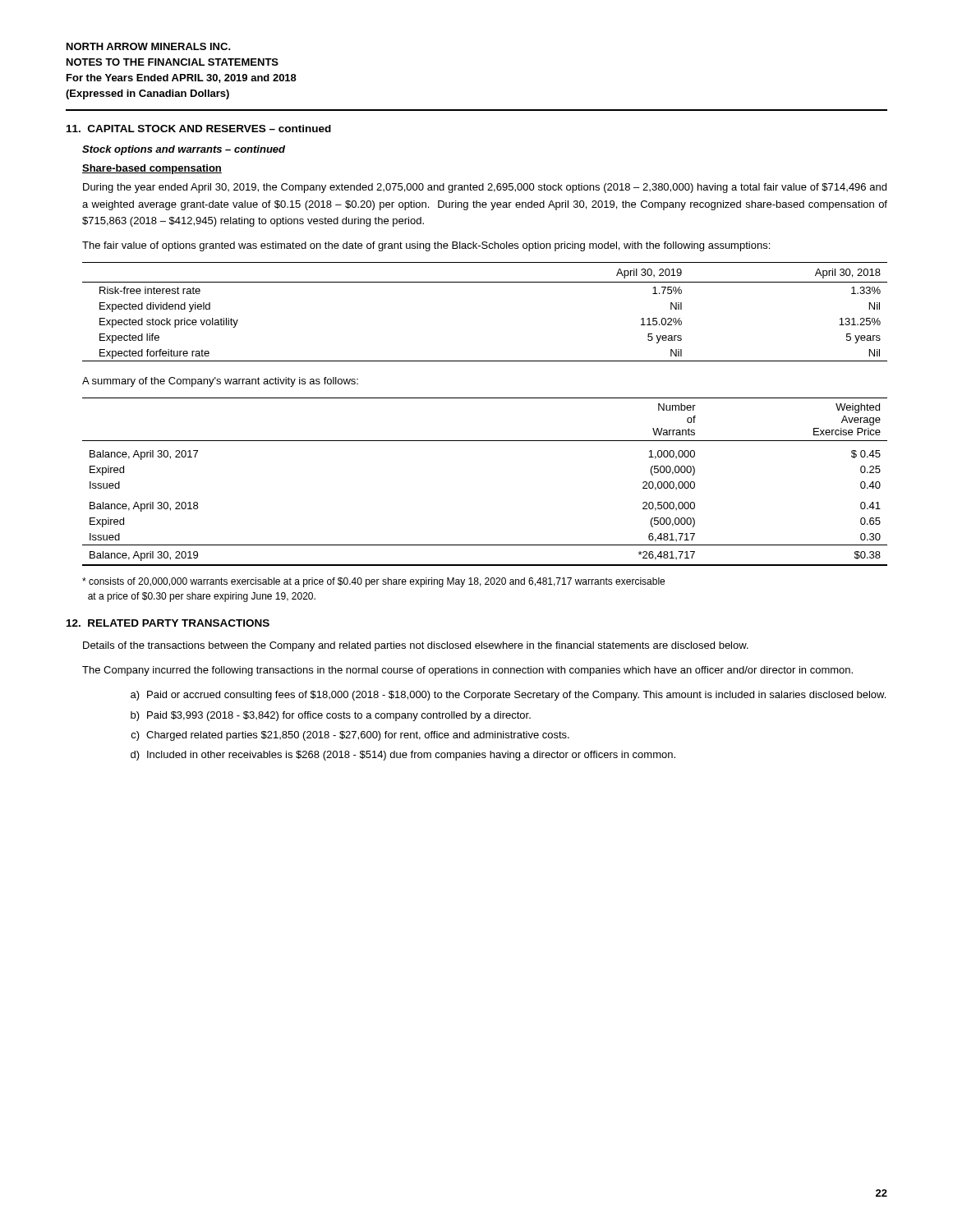Point to the text block starting "c) Charged related"
The image size is (953, 1232).
[x=501, y=735]
